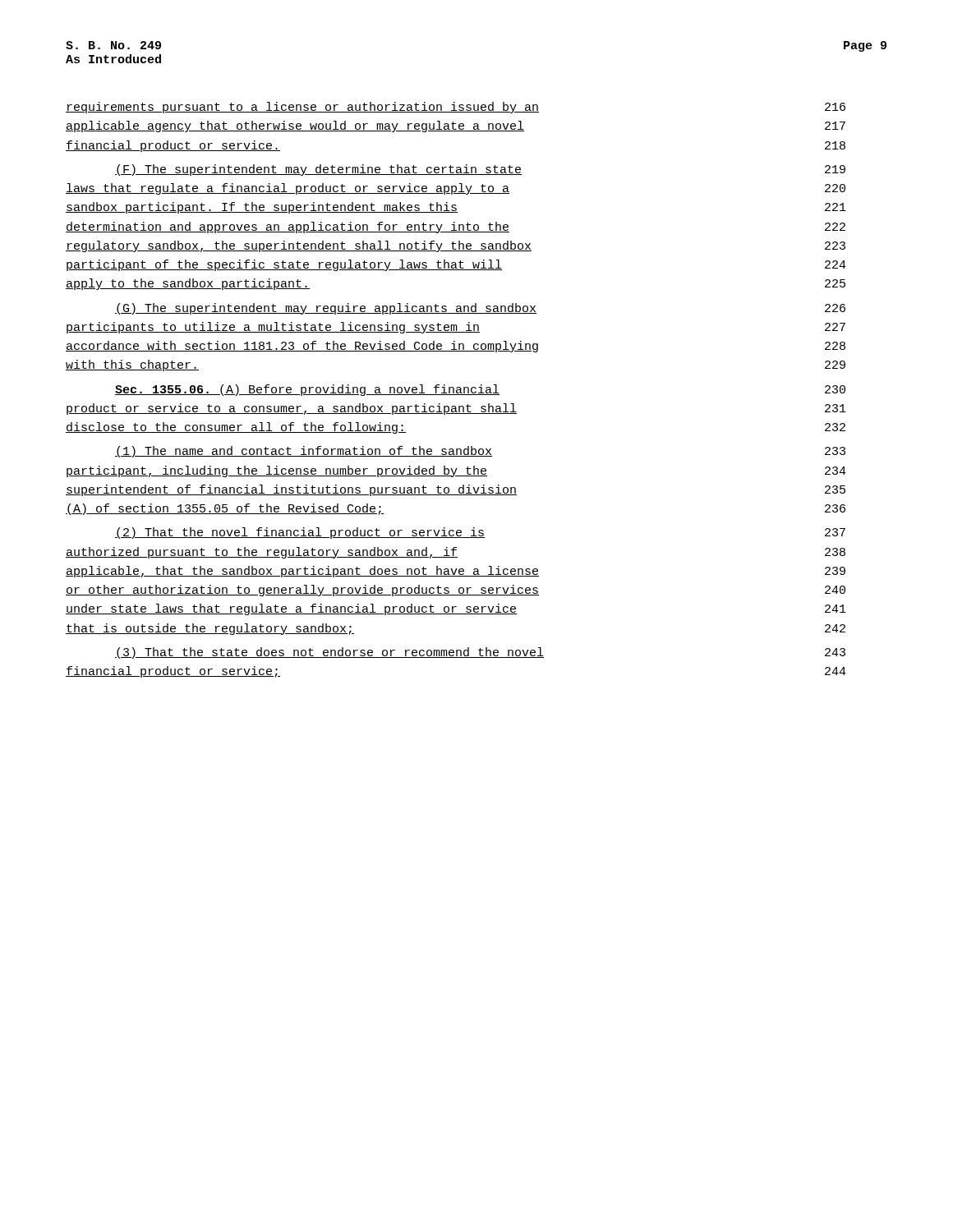Point to the element starting "Sec. 1355.06. (A) Before providing"

click(456, 409)
